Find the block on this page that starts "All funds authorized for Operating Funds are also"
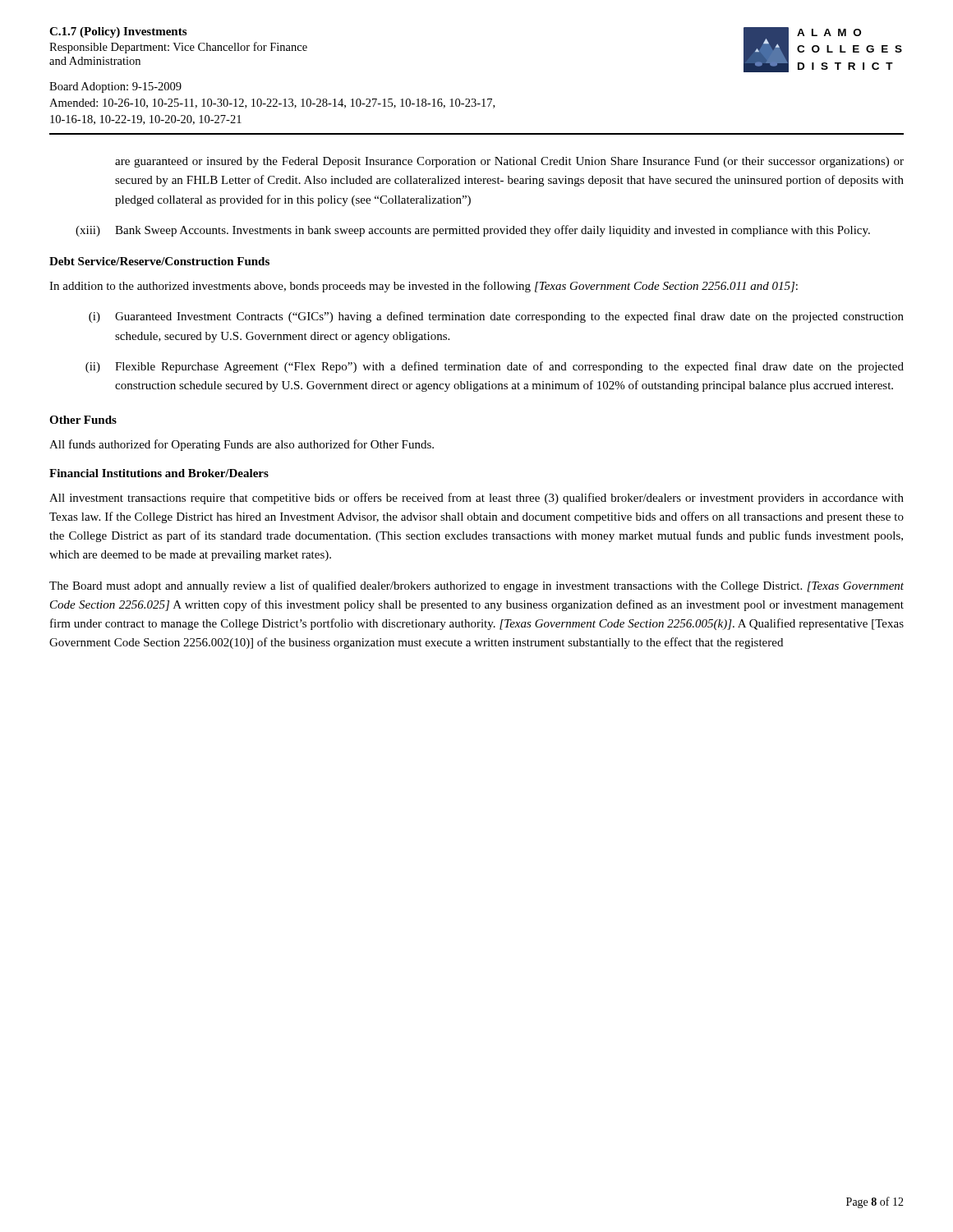Screen dimensions: 1232x953 [x=242, y=445]
